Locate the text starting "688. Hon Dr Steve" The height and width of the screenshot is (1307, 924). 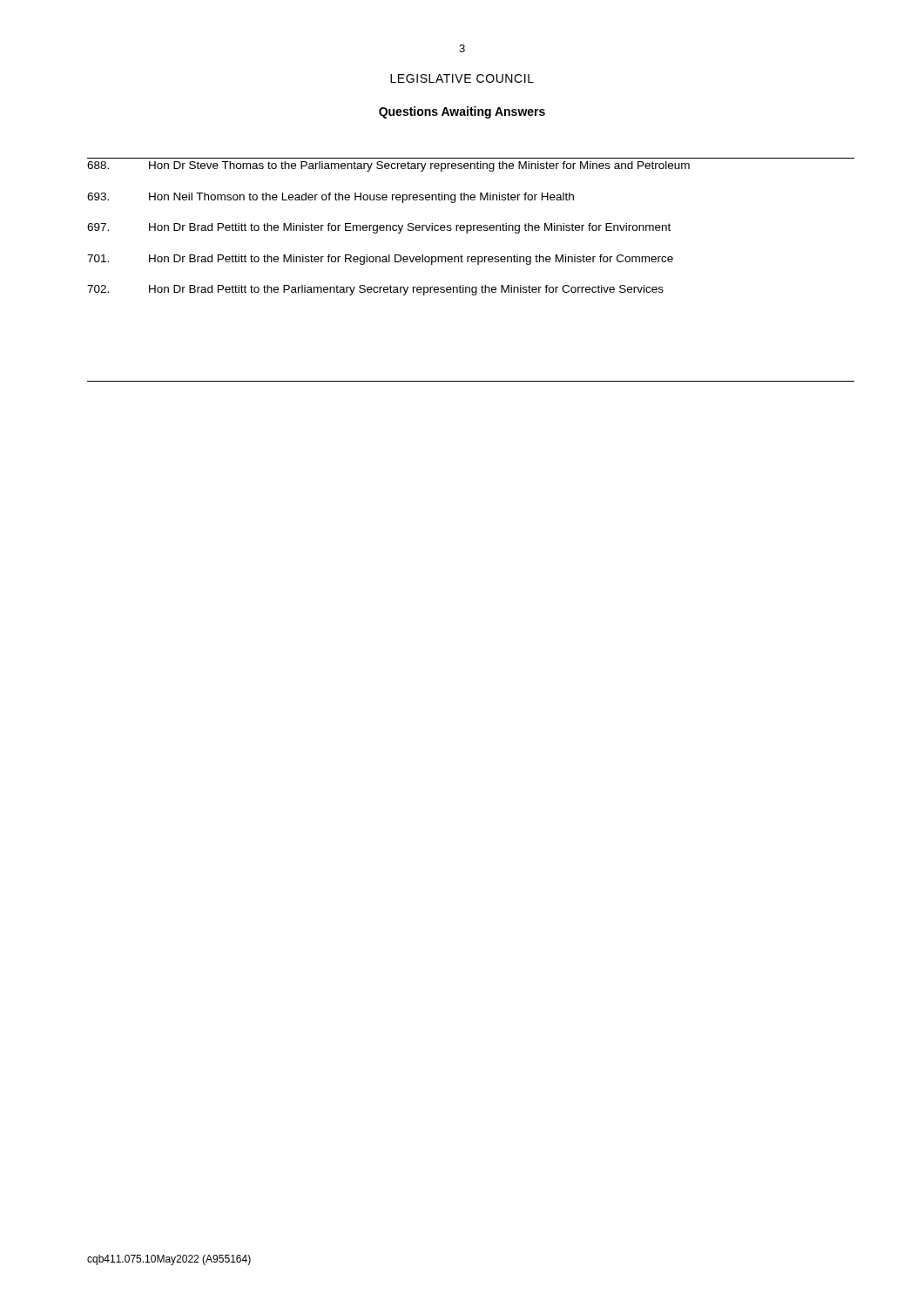[x=471, y=165]
